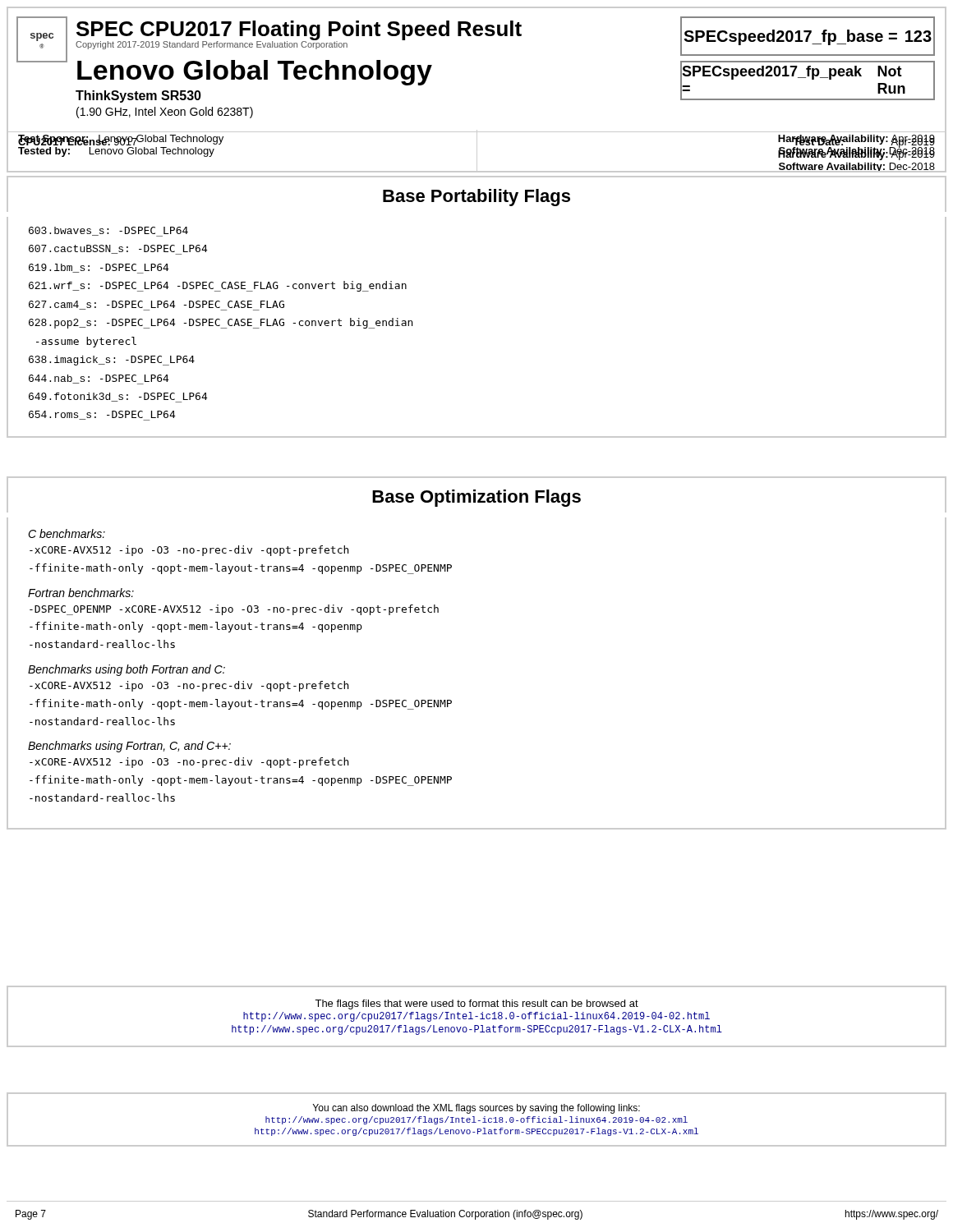
Task: Navigate to the text block starting "The flags files"
Action: coord(476,1016)
